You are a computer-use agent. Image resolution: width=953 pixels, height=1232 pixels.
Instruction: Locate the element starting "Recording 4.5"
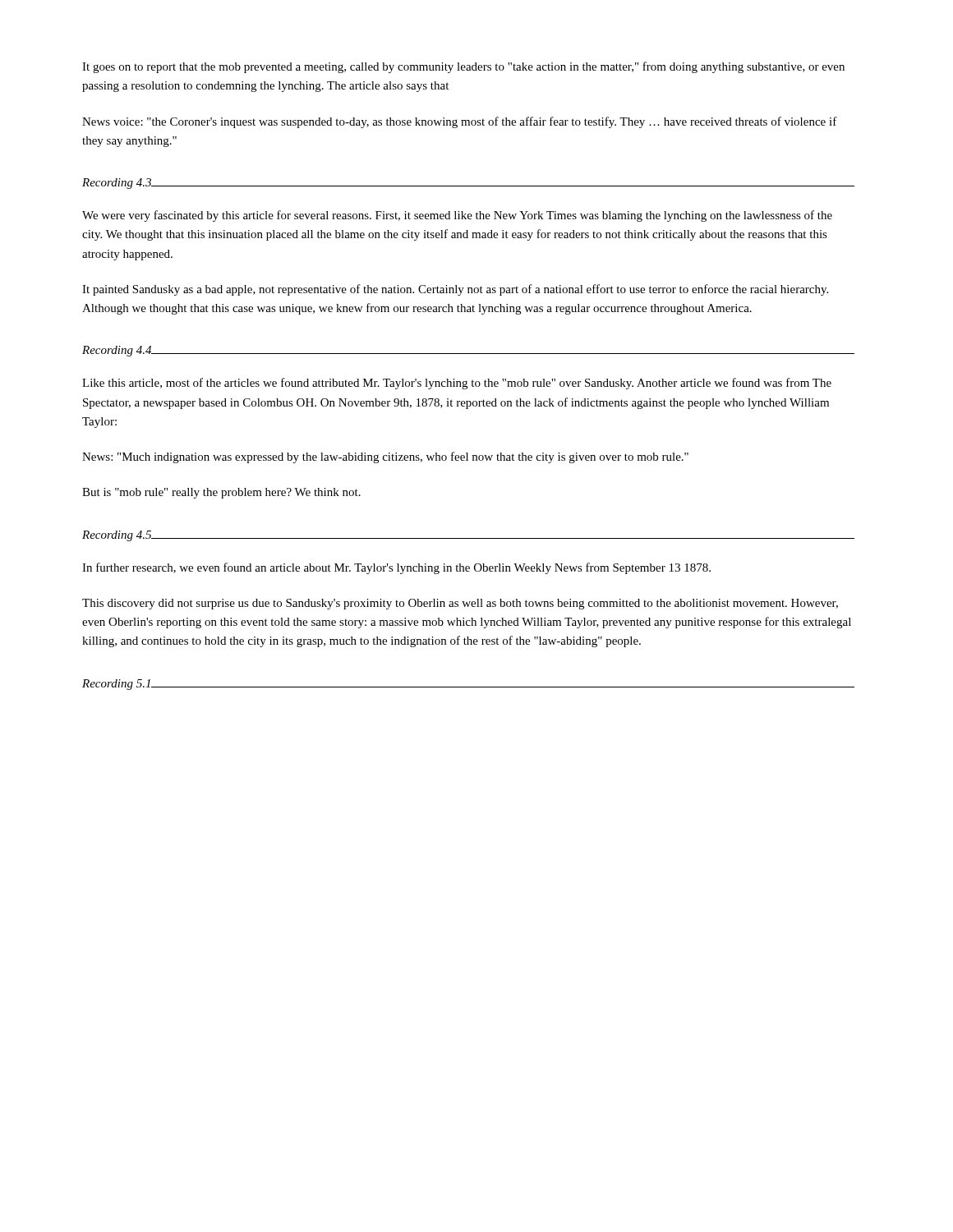(x=468, y=533)
